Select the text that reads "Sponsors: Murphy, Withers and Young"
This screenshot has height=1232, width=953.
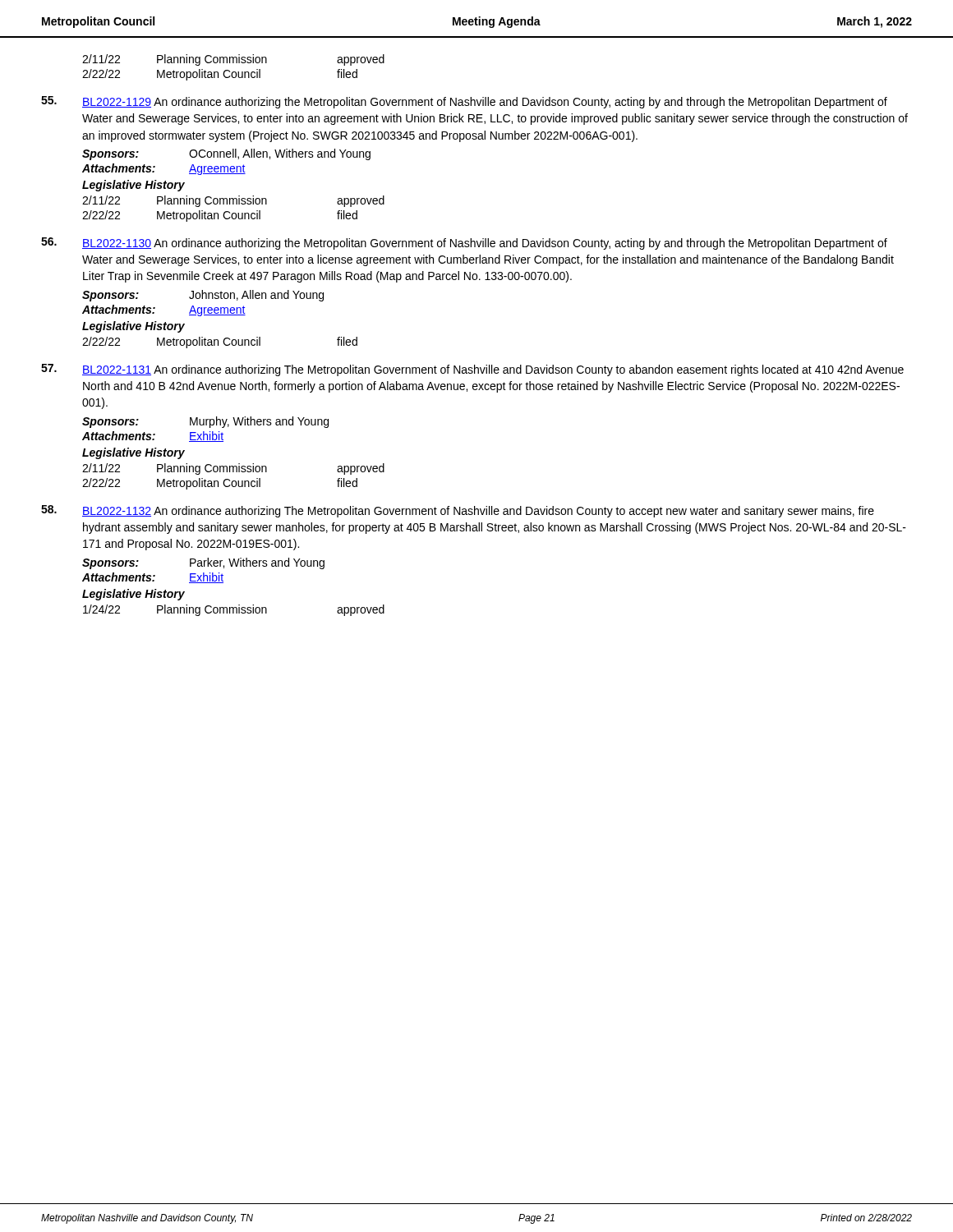(205, 422)
